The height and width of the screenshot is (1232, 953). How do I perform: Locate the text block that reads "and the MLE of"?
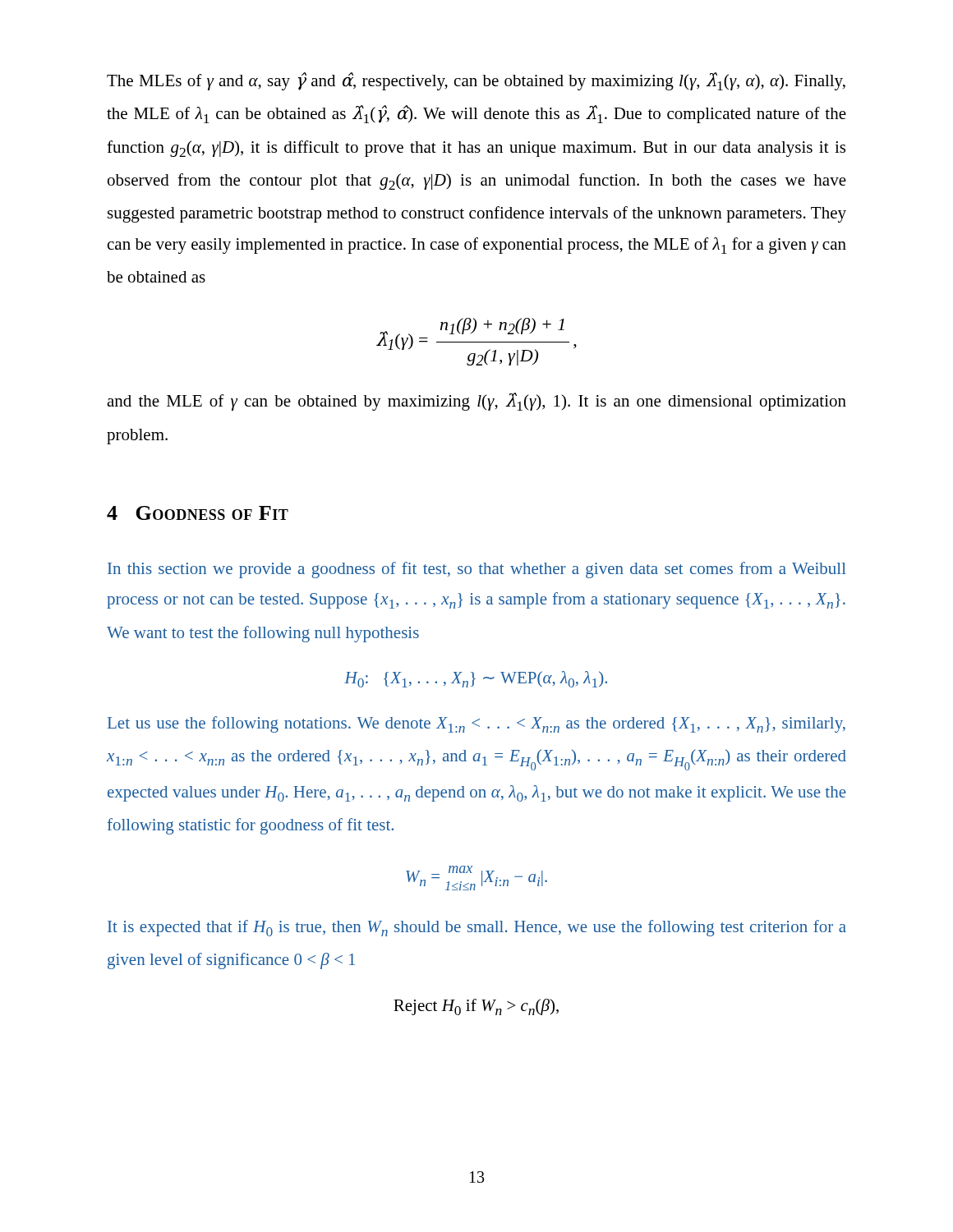point(476,417)
